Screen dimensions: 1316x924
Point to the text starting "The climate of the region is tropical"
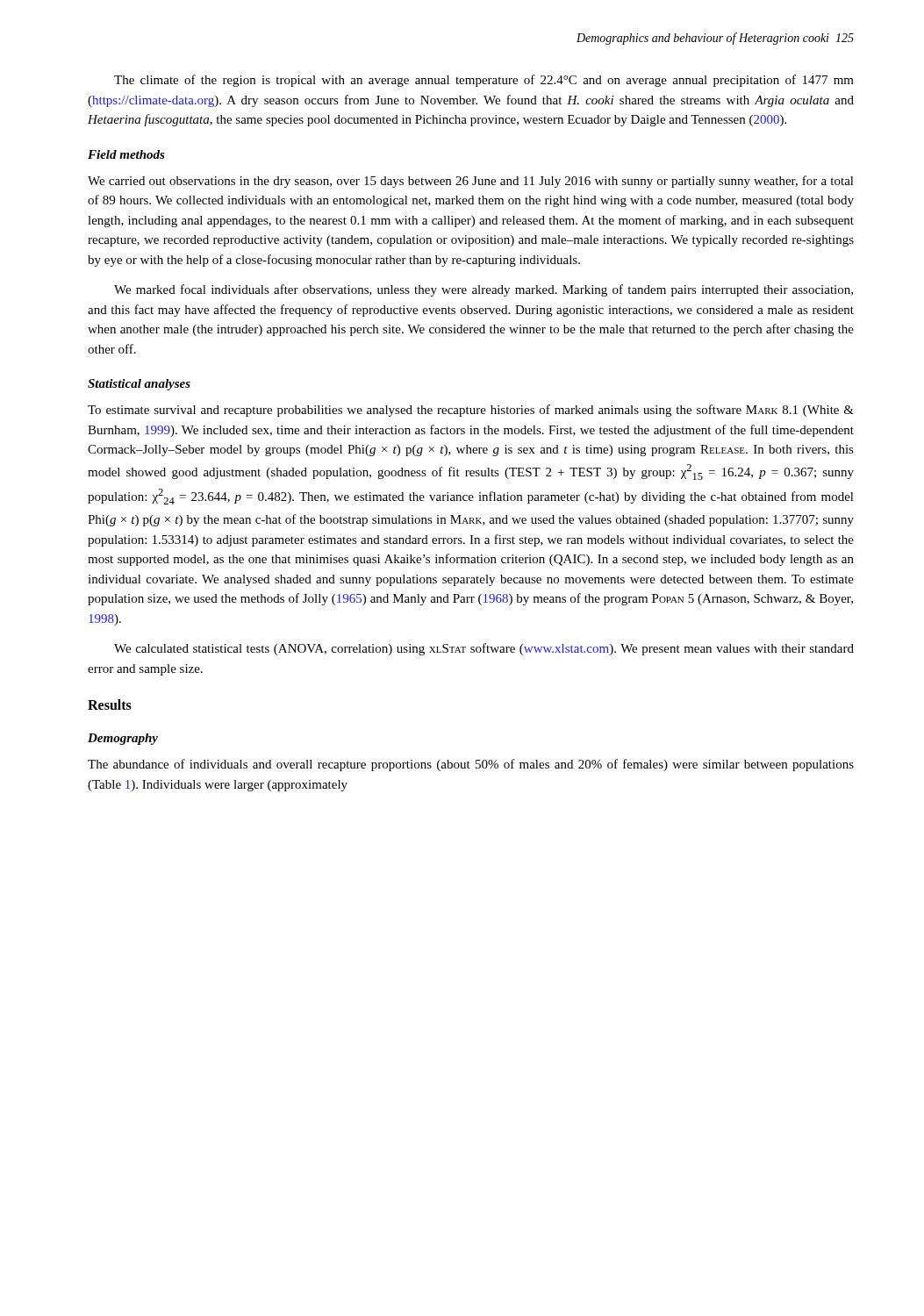point(471,100)
